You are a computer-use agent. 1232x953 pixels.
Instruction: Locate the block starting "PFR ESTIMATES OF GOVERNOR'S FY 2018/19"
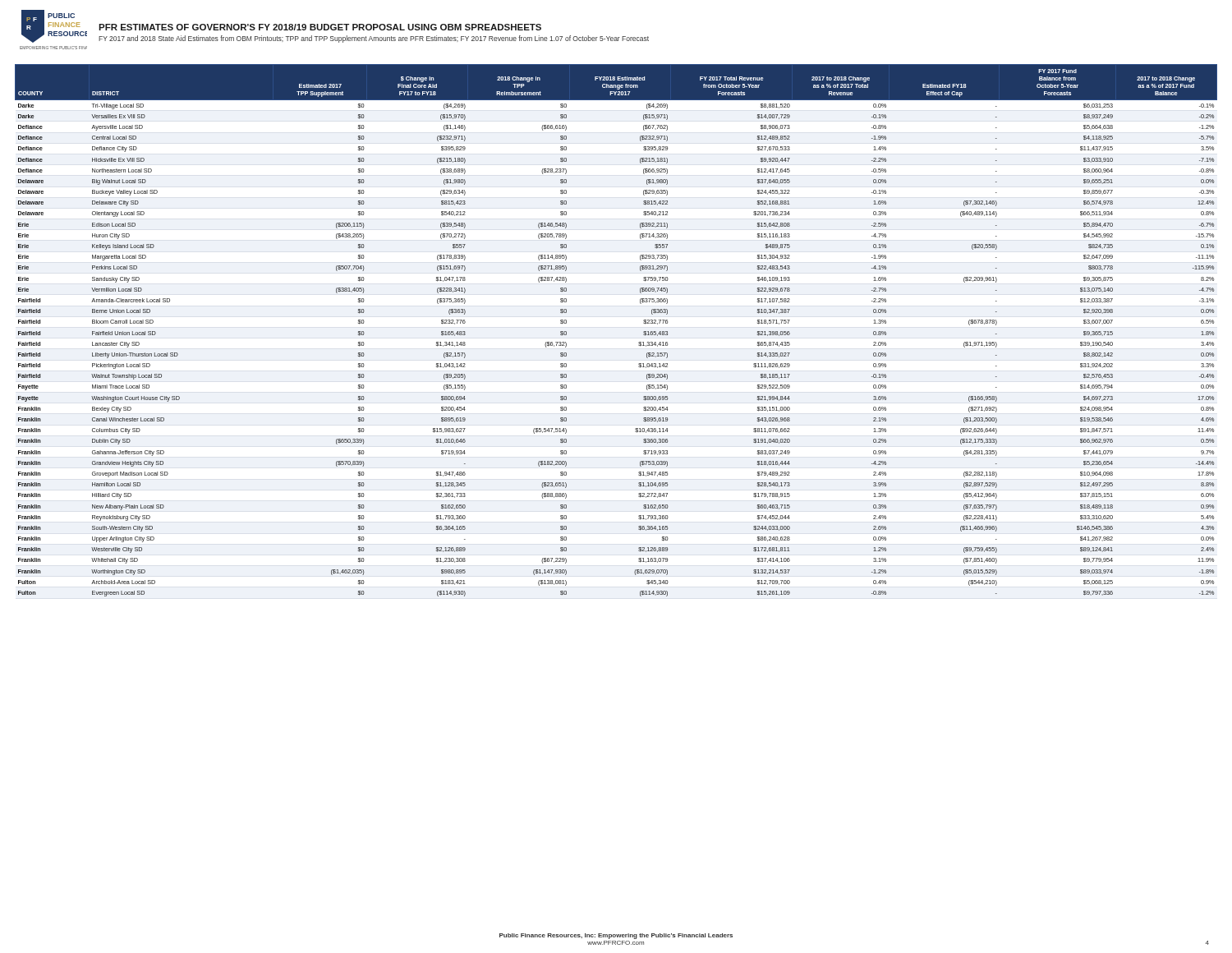[320, 27]
